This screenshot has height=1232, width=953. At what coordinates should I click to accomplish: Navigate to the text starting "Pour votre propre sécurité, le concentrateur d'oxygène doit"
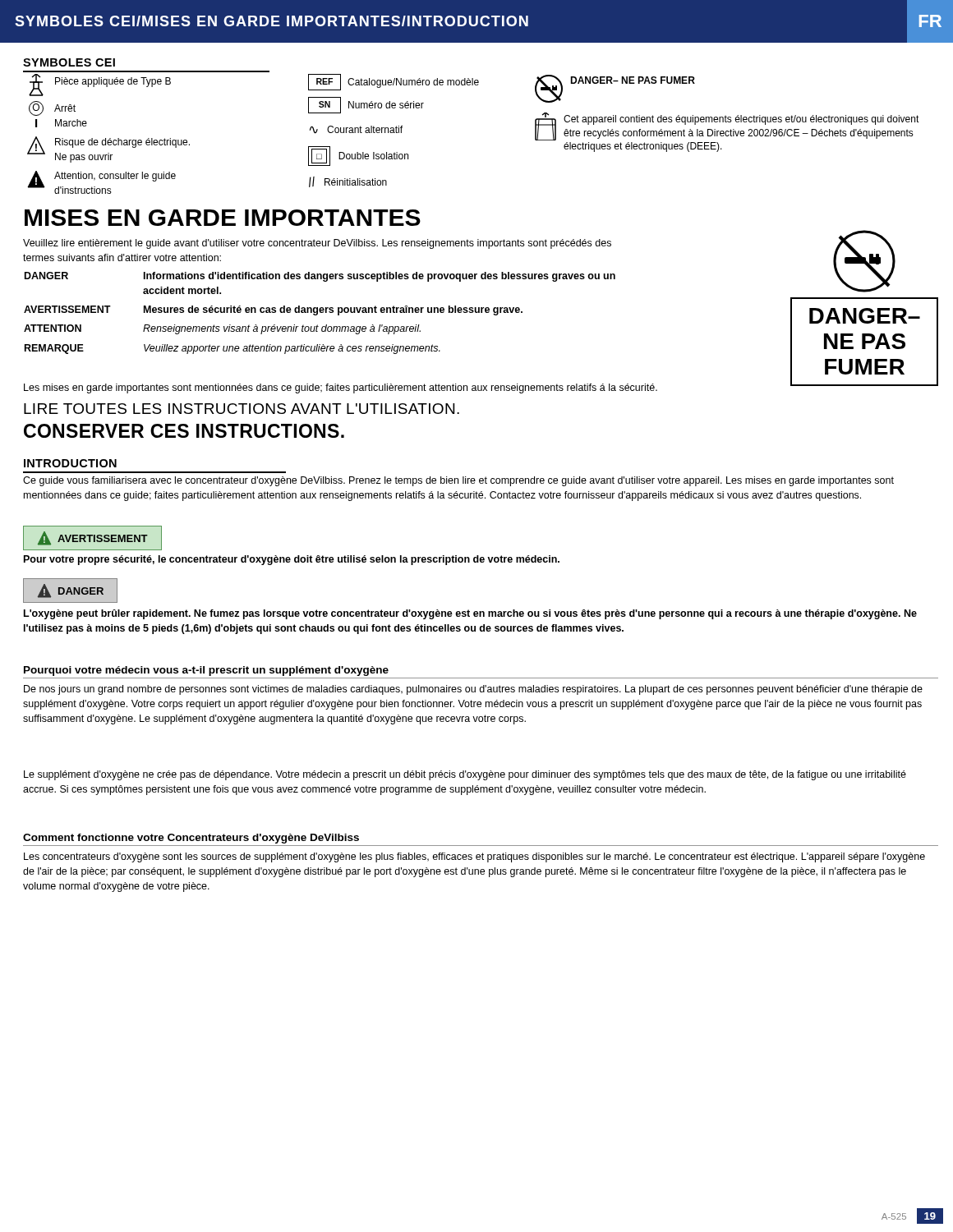coord(292,559)
